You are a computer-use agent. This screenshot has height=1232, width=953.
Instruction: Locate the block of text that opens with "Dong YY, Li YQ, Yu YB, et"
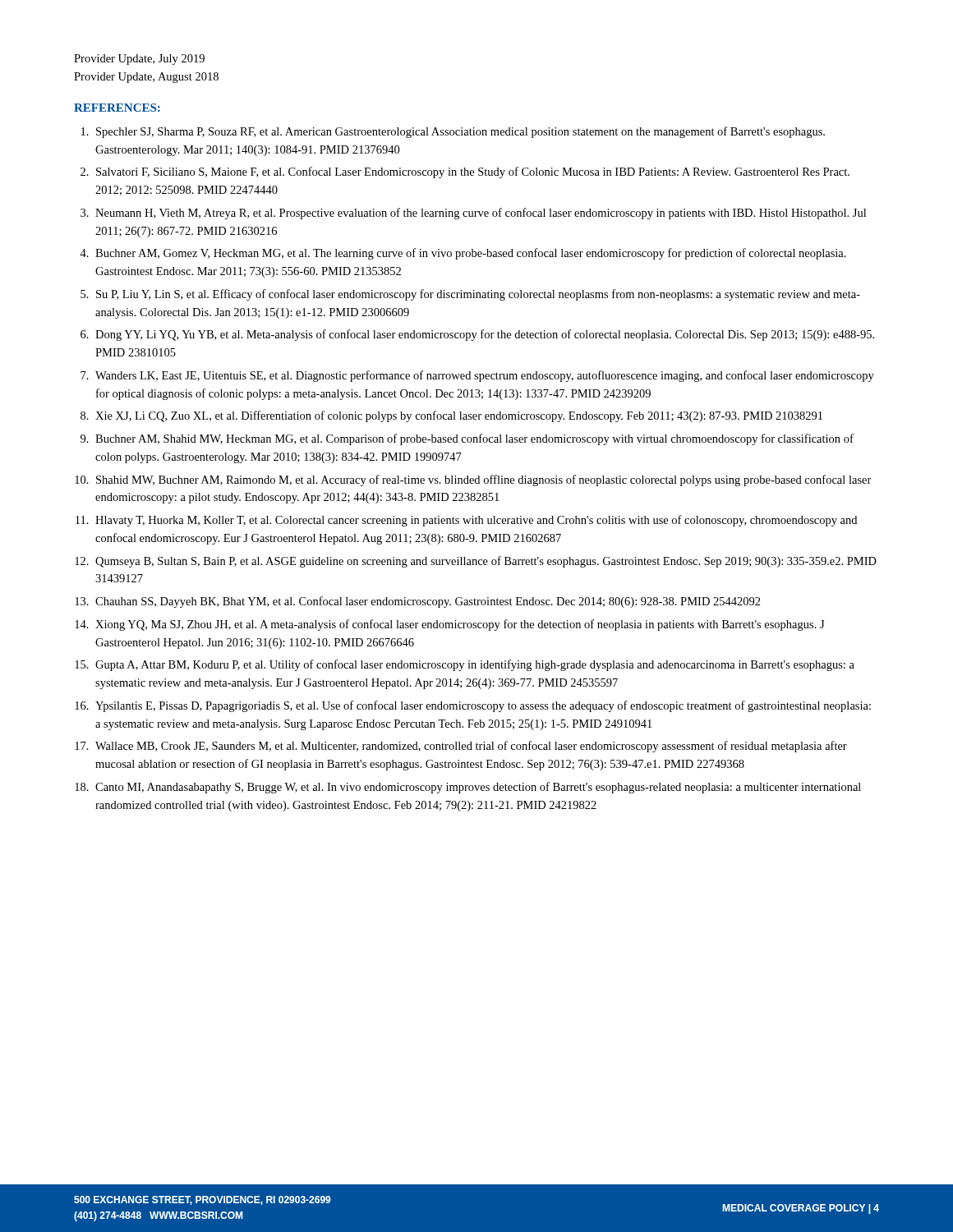click(485, 344)
